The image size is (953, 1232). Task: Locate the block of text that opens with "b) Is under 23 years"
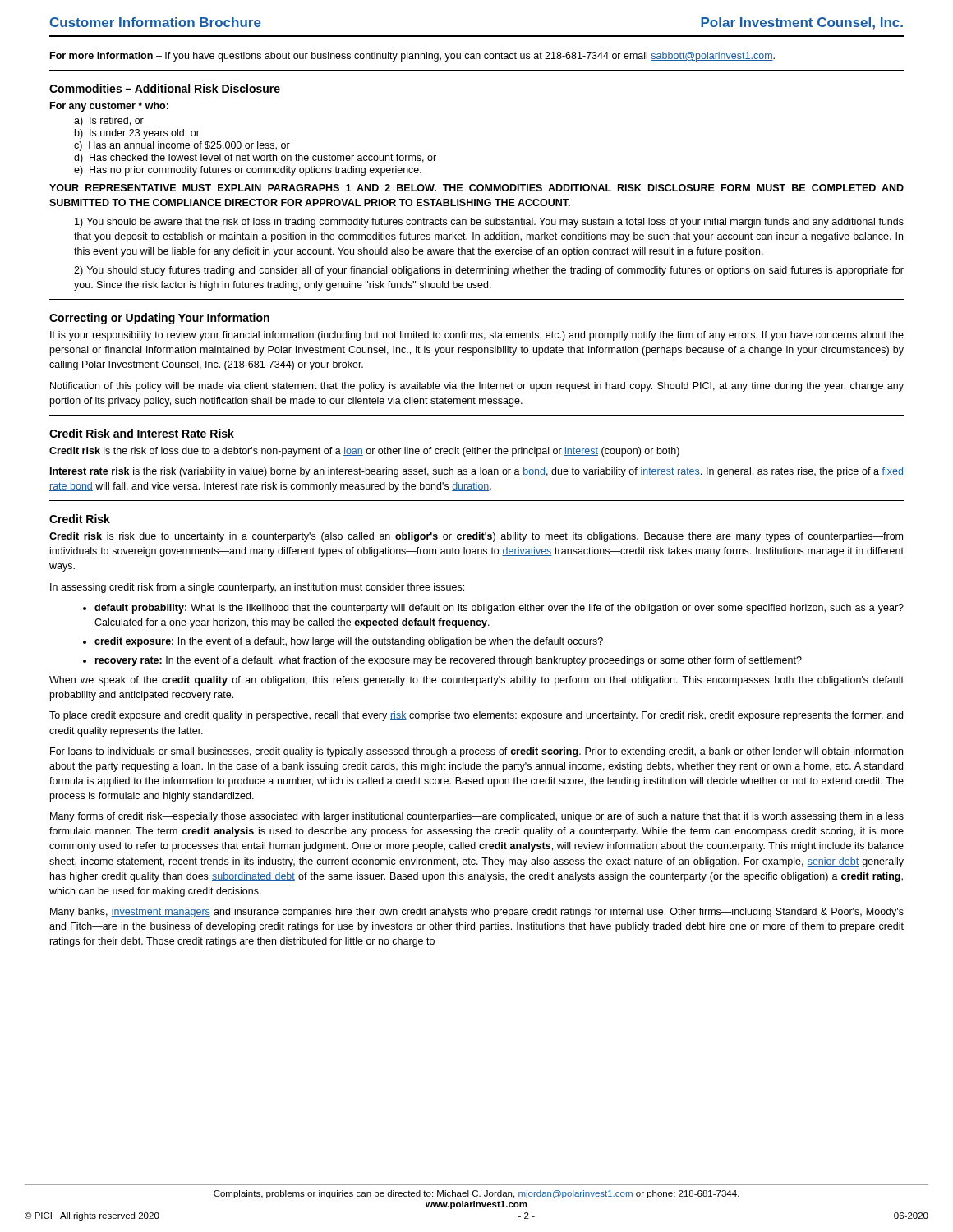tap(137, 133)
